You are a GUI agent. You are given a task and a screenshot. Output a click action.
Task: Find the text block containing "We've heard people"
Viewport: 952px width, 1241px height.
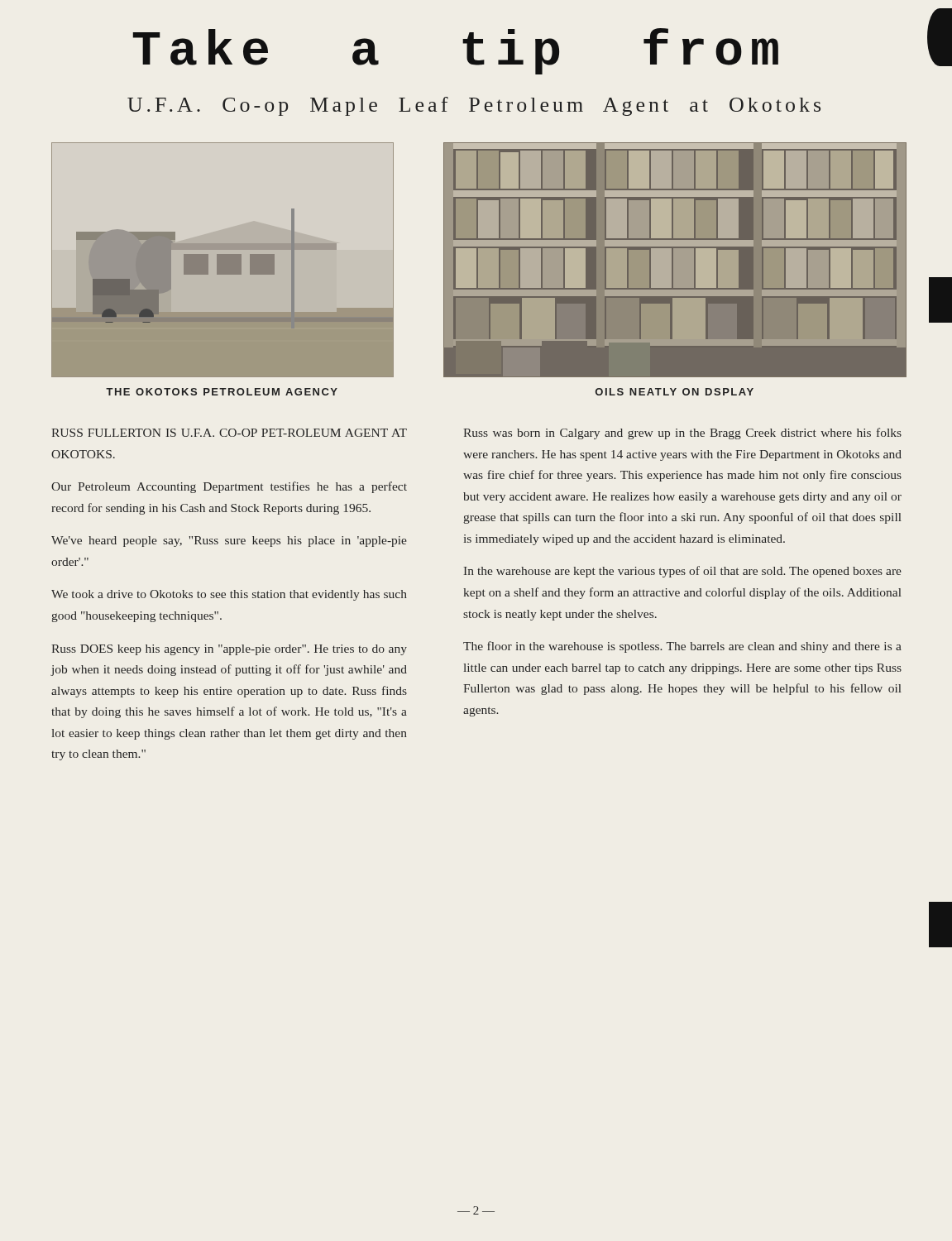pos(229,551)
